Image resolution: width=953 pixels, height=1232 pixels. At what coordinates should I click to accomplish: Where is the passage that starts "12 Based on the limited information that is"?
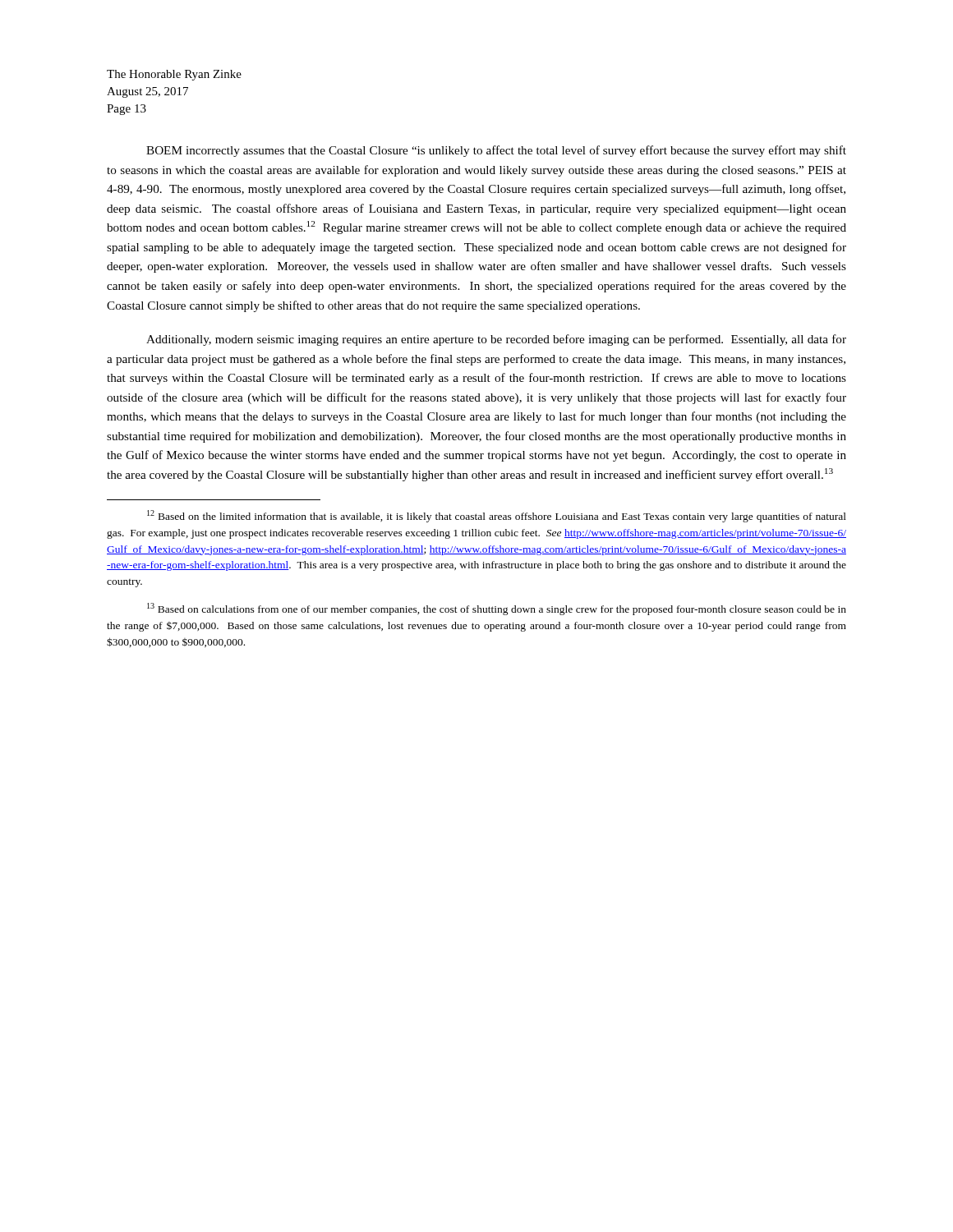coord(476,579)
